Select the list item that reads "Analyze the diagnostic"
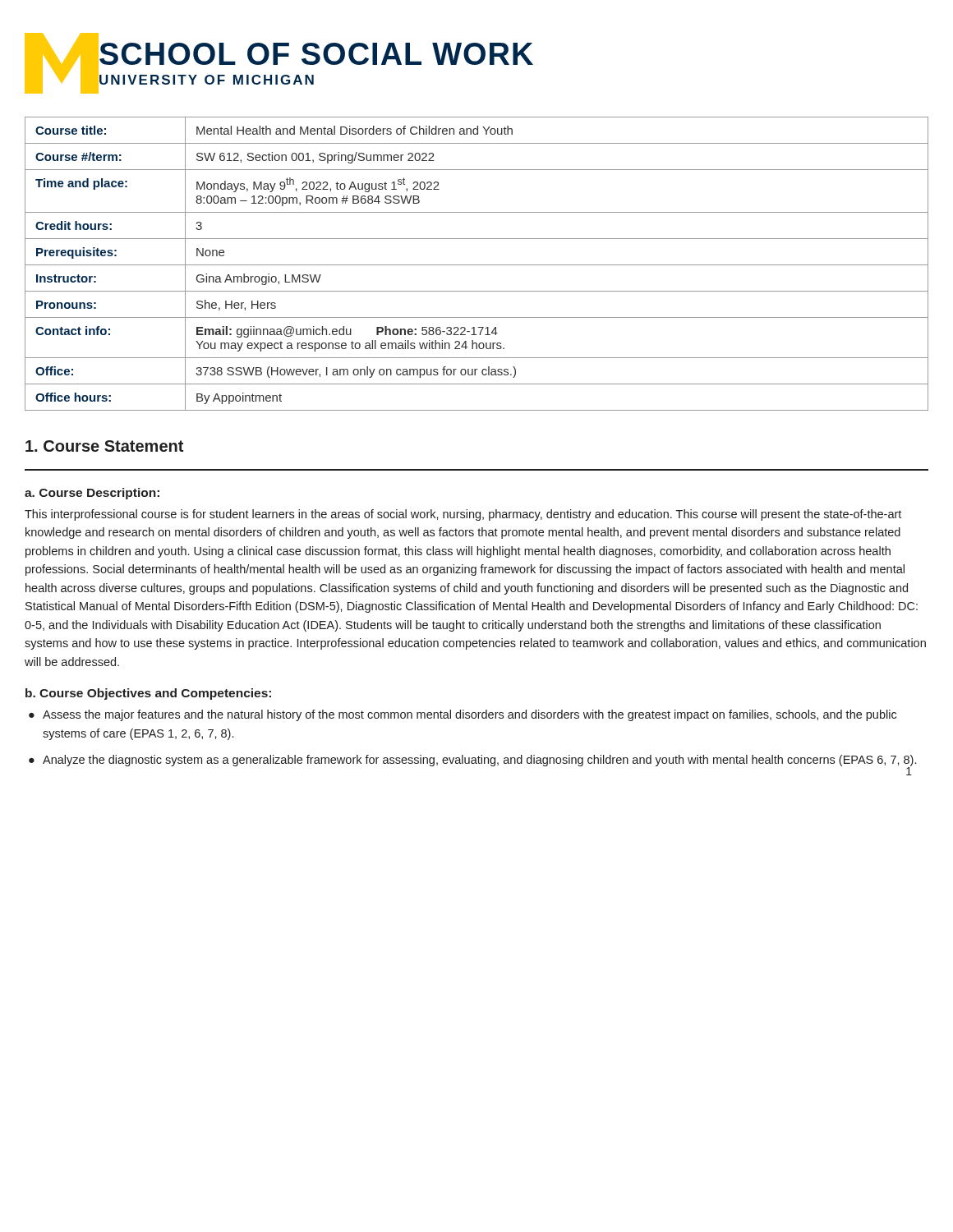 tap(480, 760)
